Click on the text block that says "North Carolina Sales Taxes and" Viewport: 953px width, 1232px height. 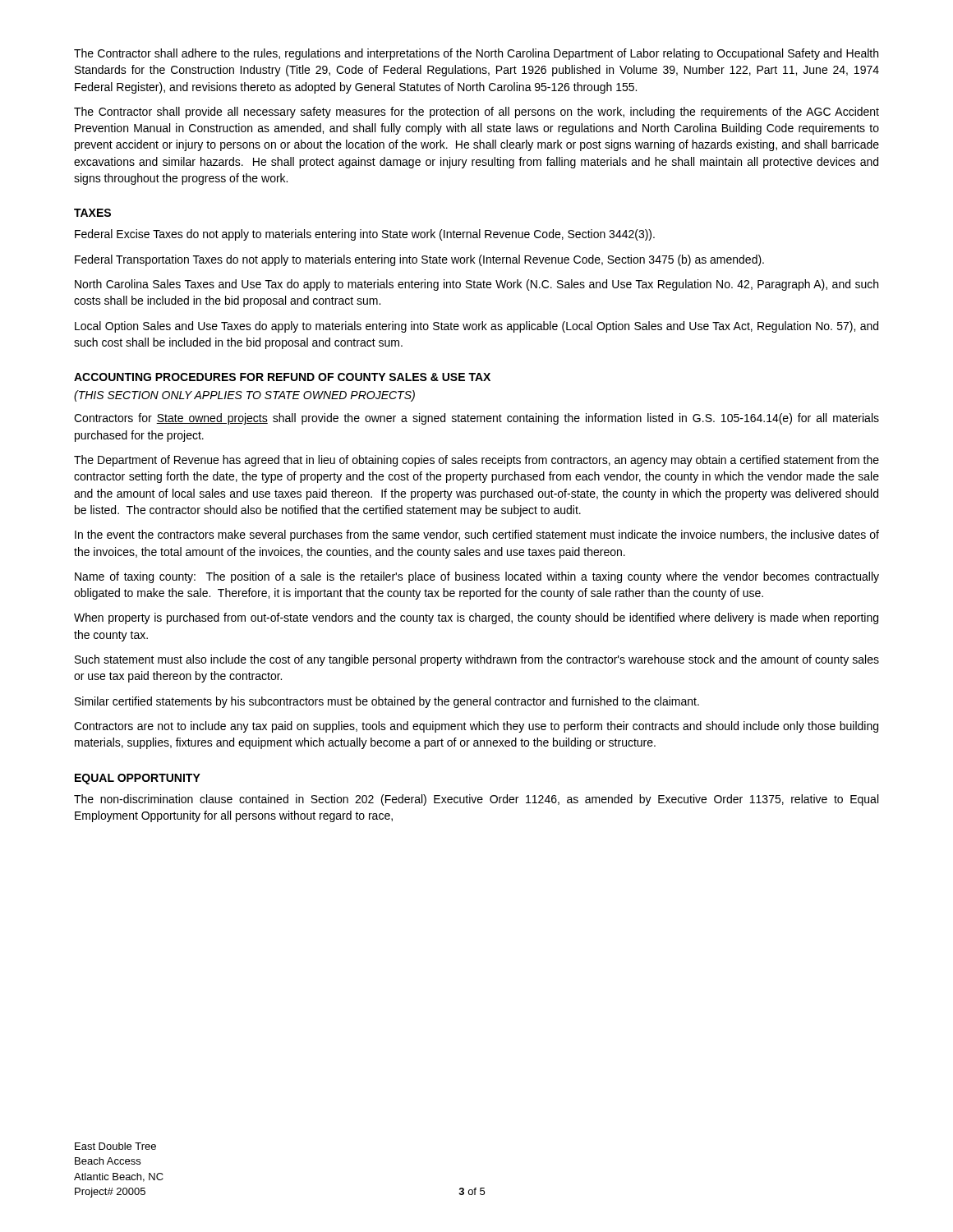476,293
